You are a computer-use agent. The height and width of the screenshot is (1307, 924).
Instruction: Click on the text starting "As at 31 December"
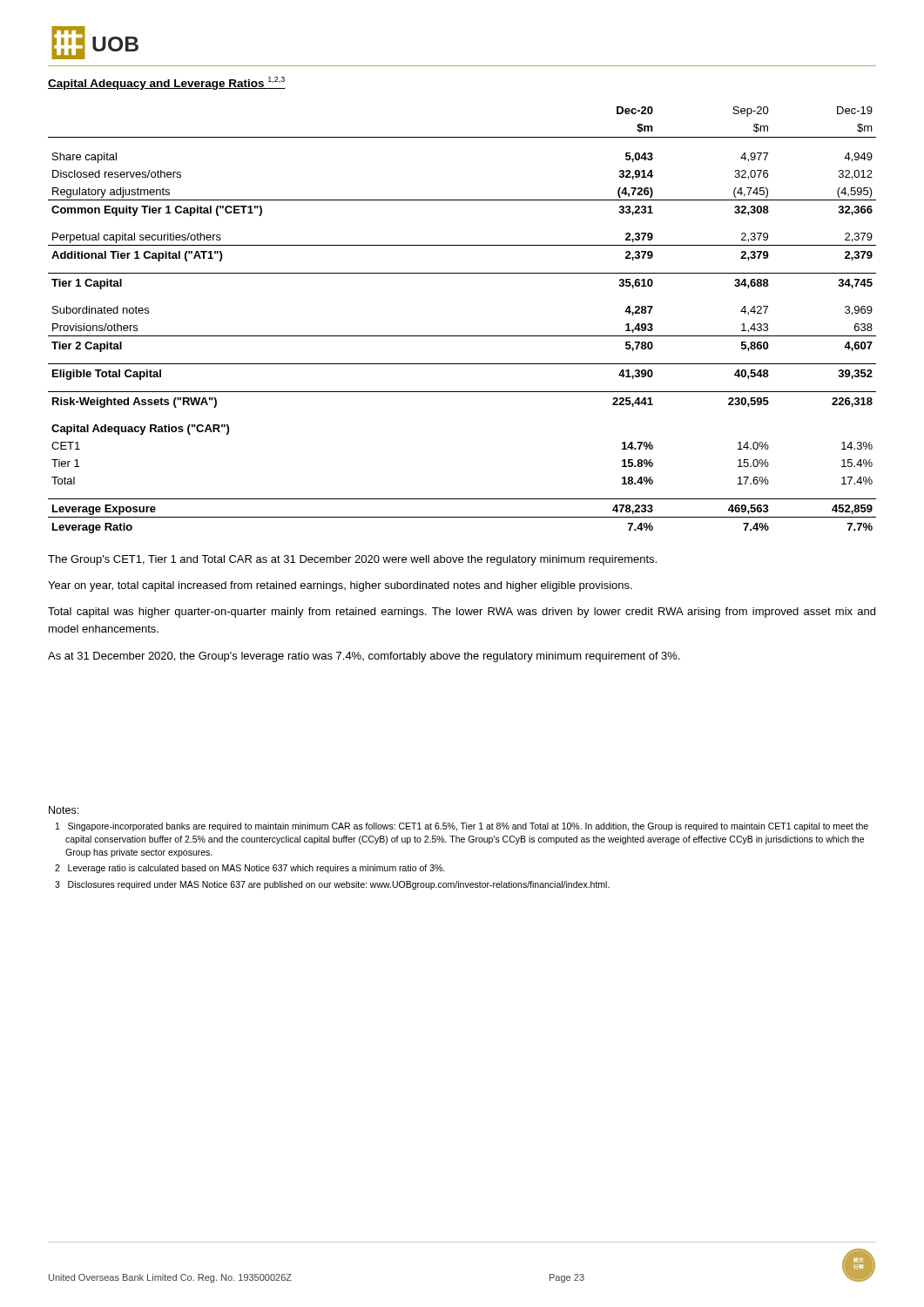click(364, 655)
